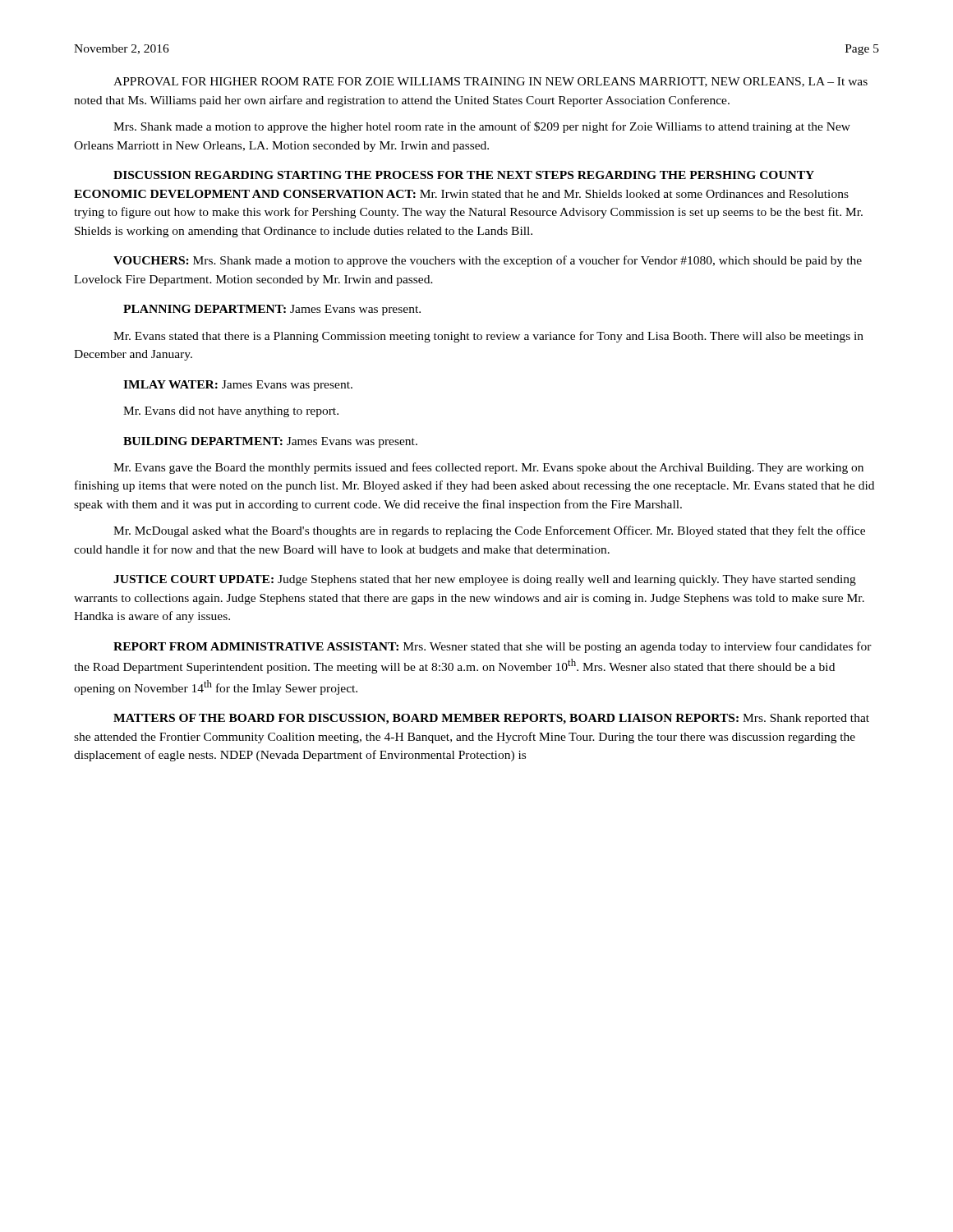The height and width of the screenshot is (1232, 953).
Task: Find the block on this page that starts "REPORT FROM ADMINISTRATIVE ASSISTANT: Mrs."
Action: click(476, 667)
